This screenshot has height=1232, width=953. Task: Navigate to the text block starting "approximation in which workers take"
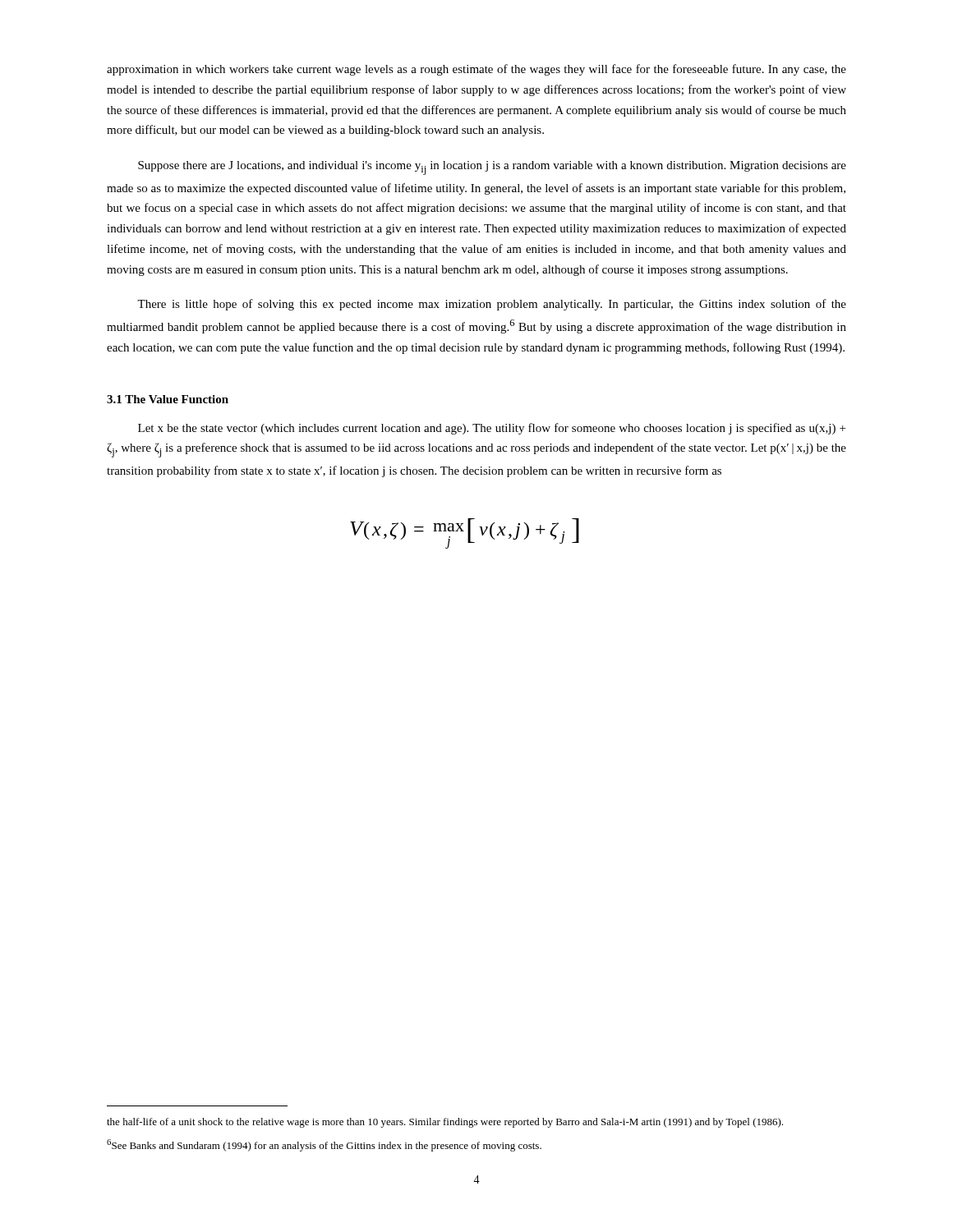(x=476, y=100)
